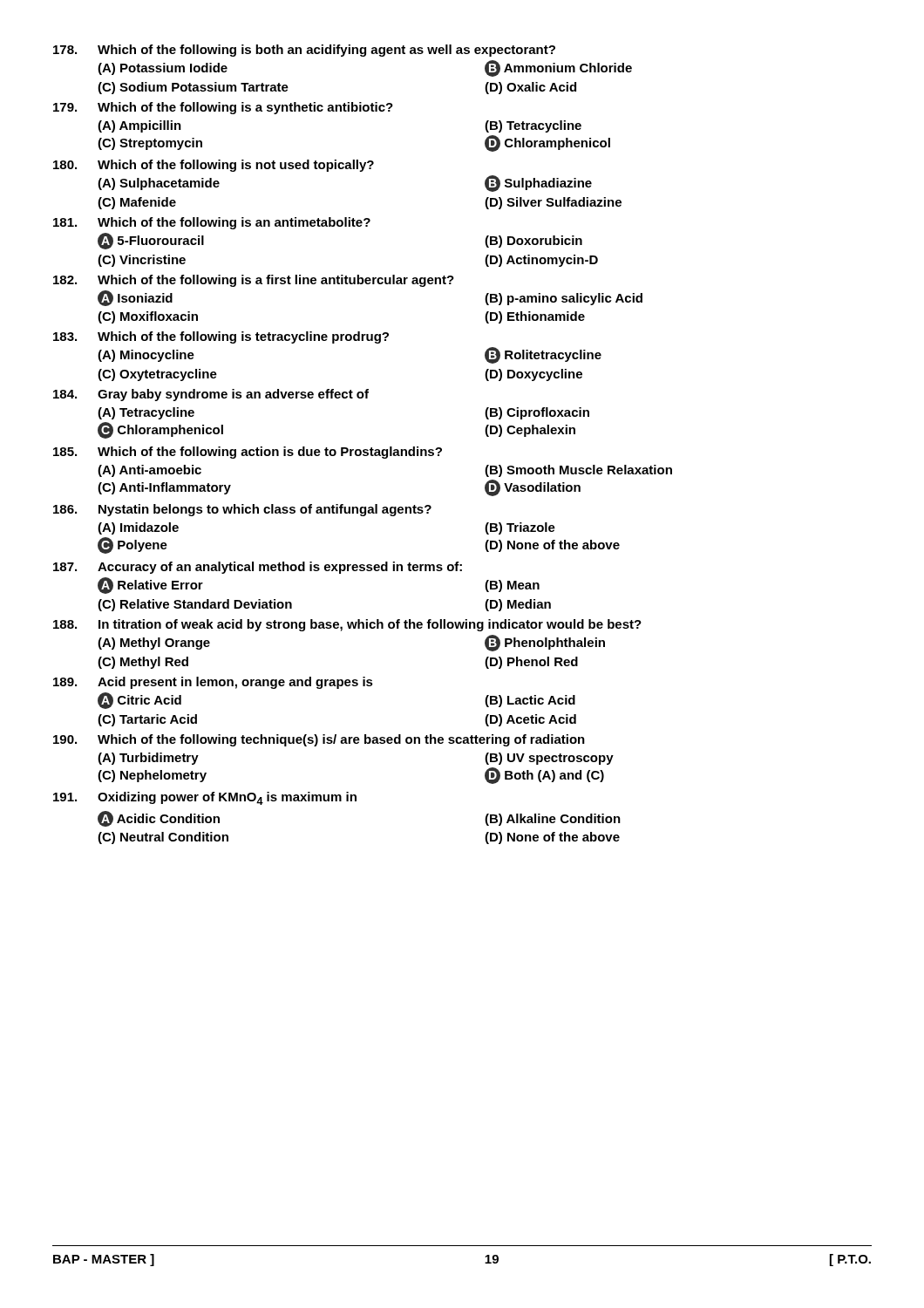The image size is (924, 1308).
Task: Where is the passage that starts "190. Which of the"?
Action: coord(319,740)
